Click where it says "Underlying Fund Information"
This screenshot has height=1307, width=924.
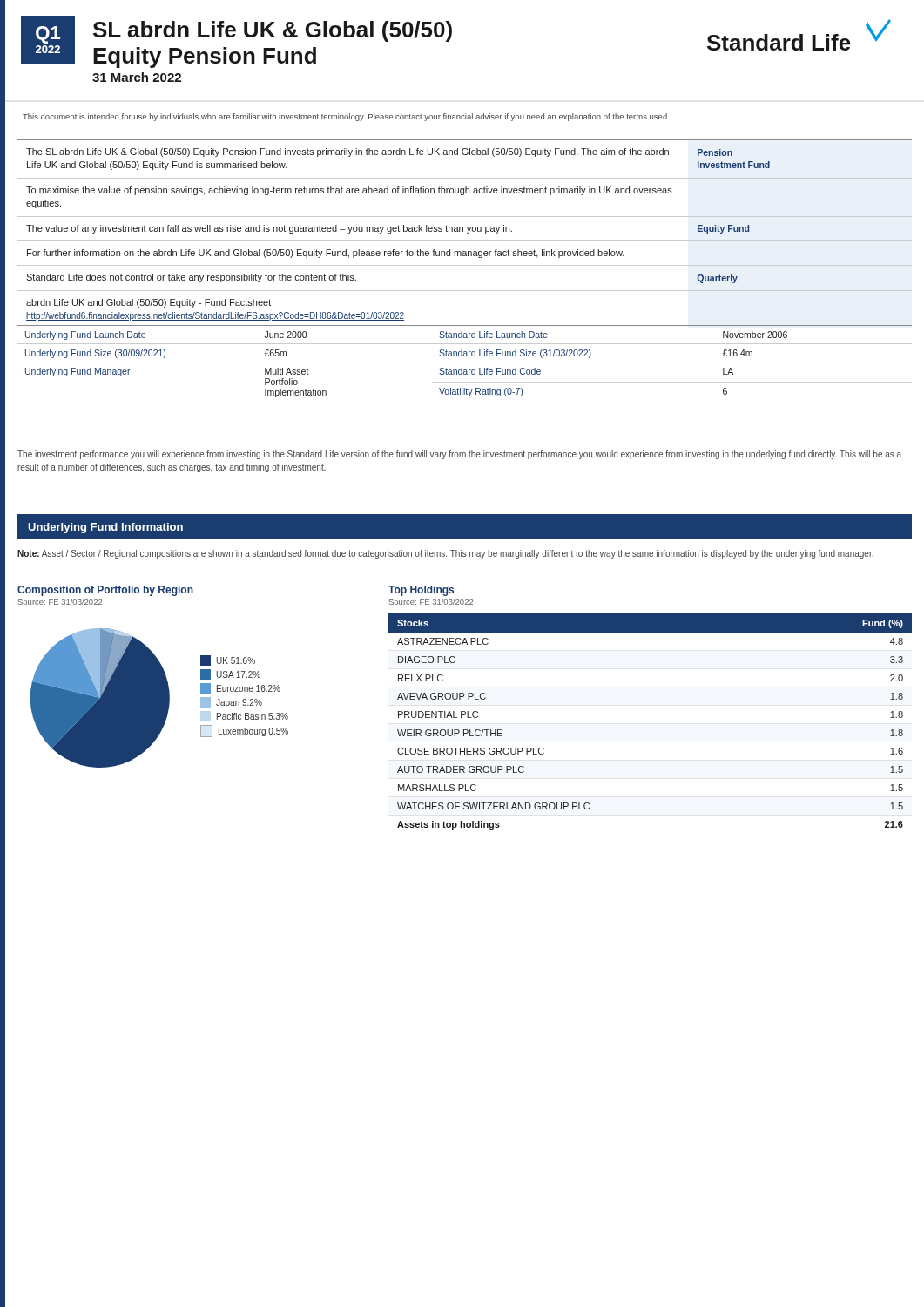coord(106,527)
